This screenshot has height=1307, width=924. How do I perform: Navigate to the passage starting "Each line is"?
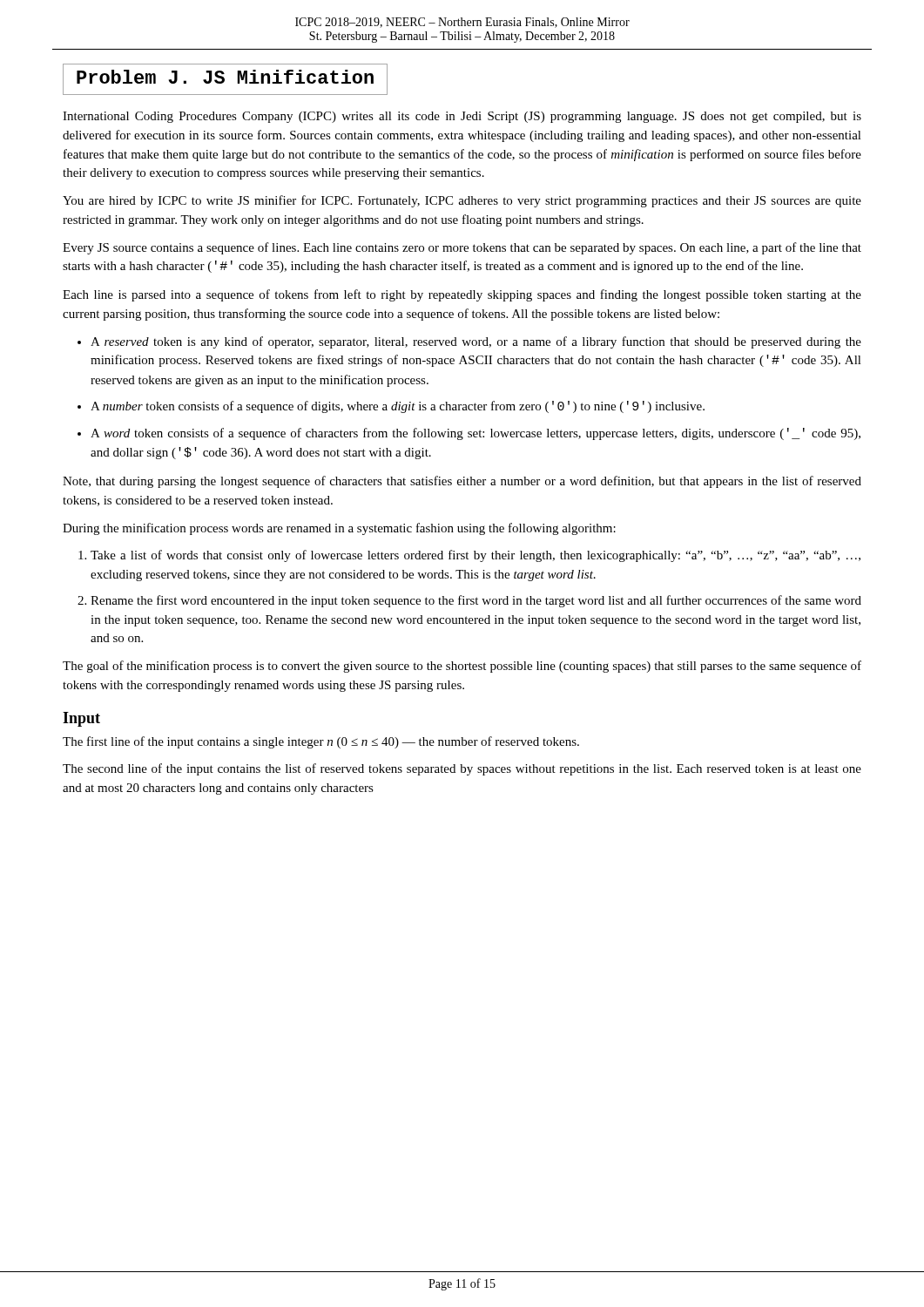pyautogui.click(x=462, y=305)
